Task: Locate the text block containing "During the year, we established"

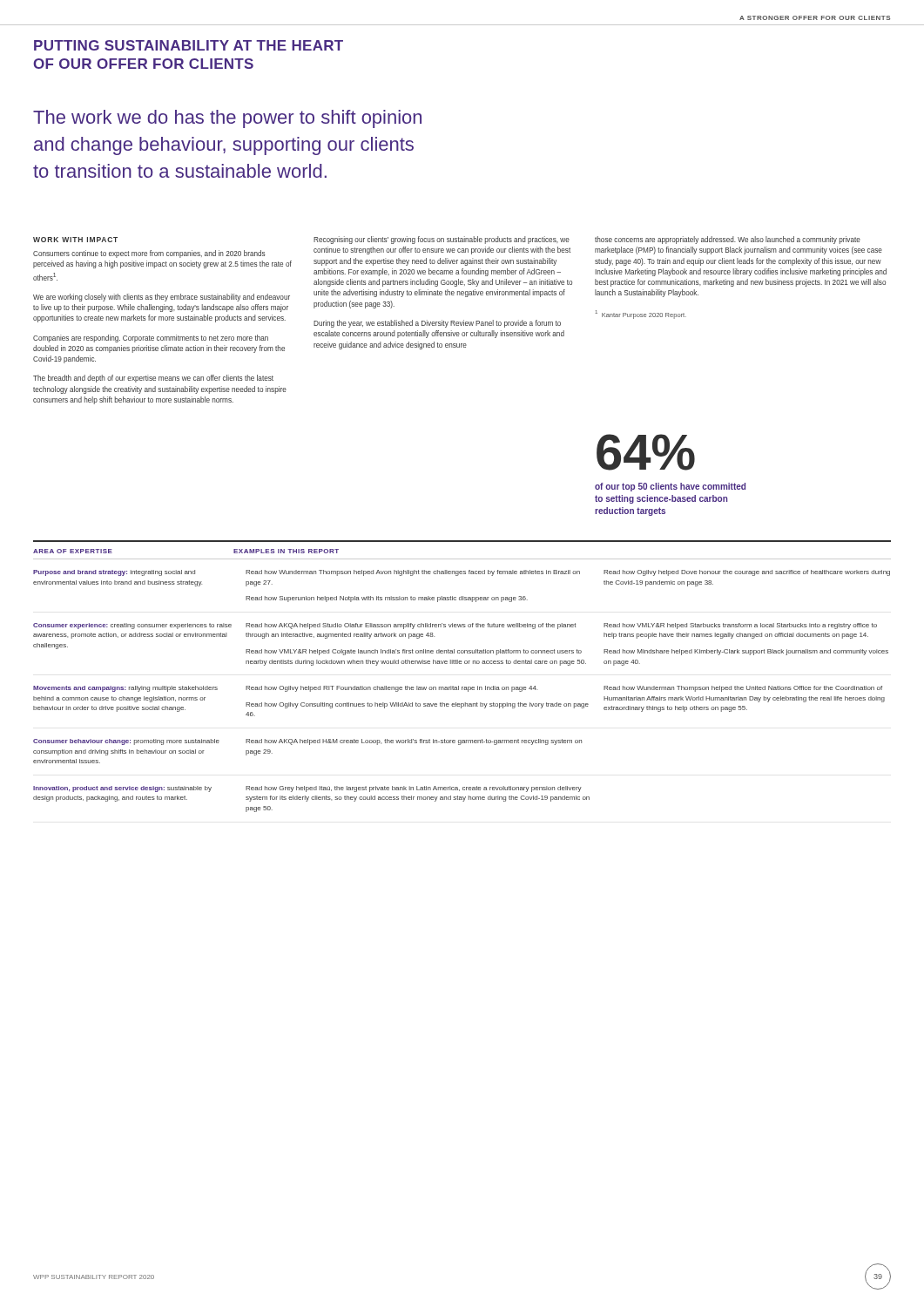Action: (x=439, y=334)
